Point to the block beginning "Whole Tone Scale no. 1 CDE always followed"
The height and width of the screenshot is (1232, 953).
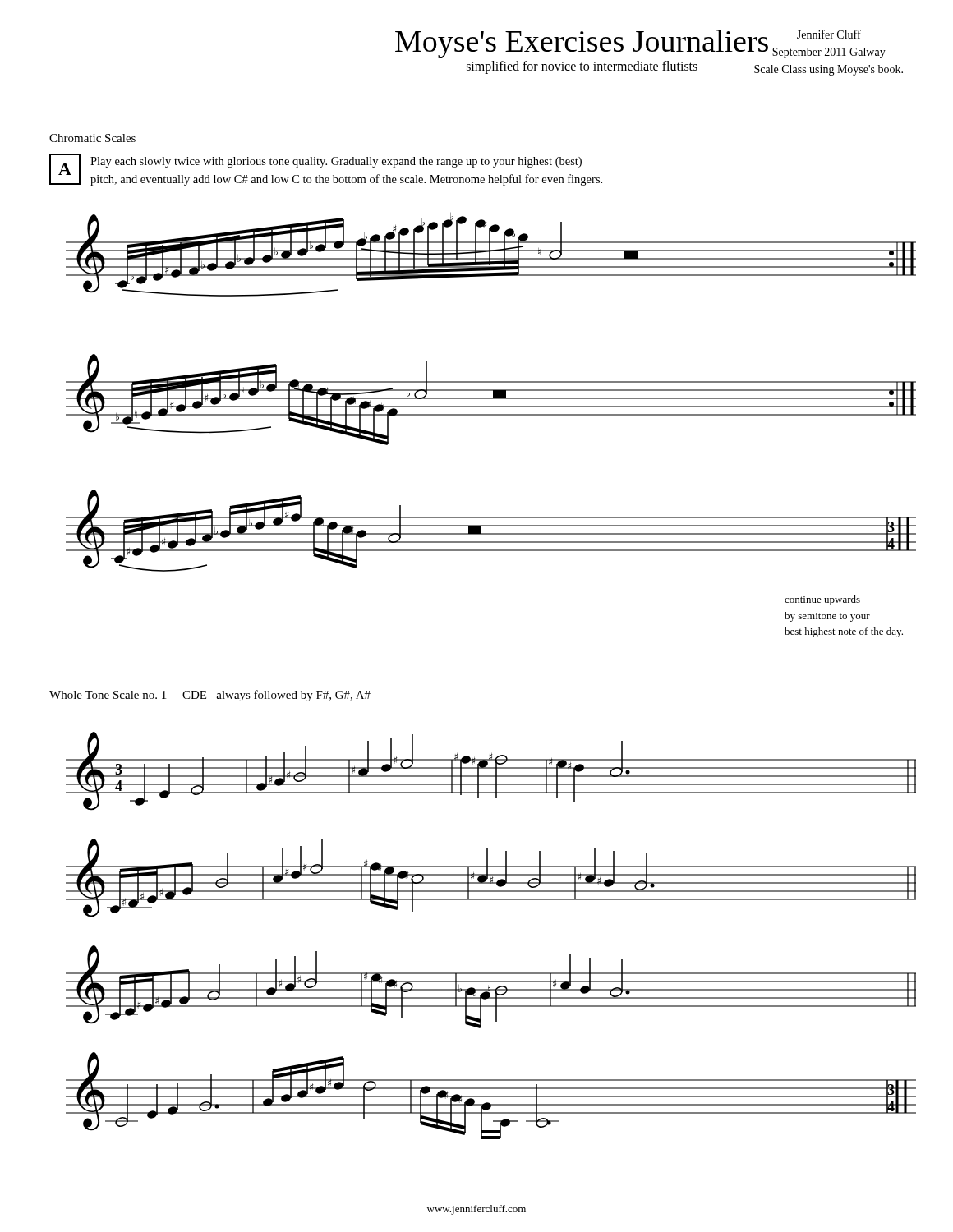[x=210, y=695]
